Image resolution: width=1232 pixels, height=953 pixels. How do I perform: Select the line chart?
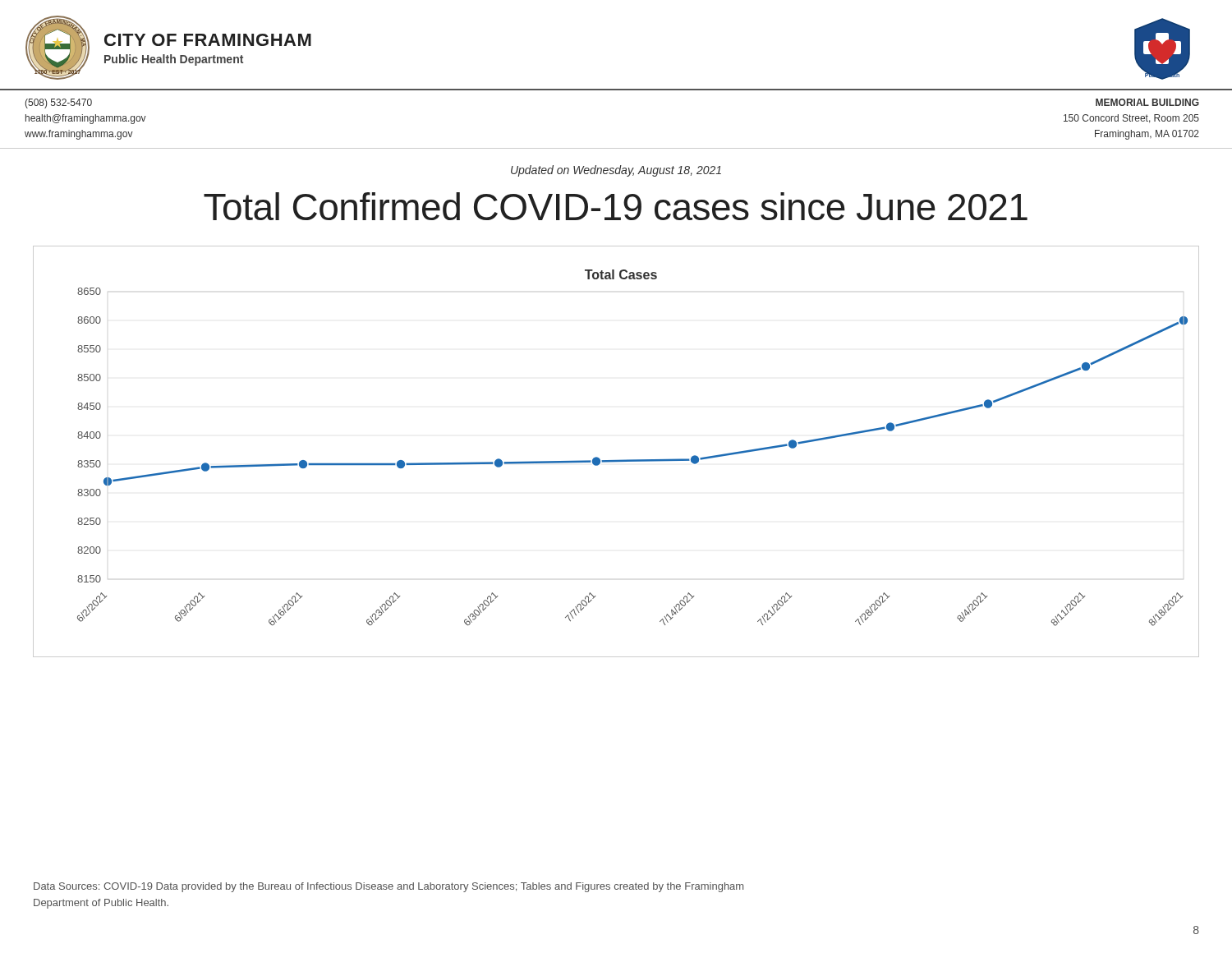click(x=616, y=451)
